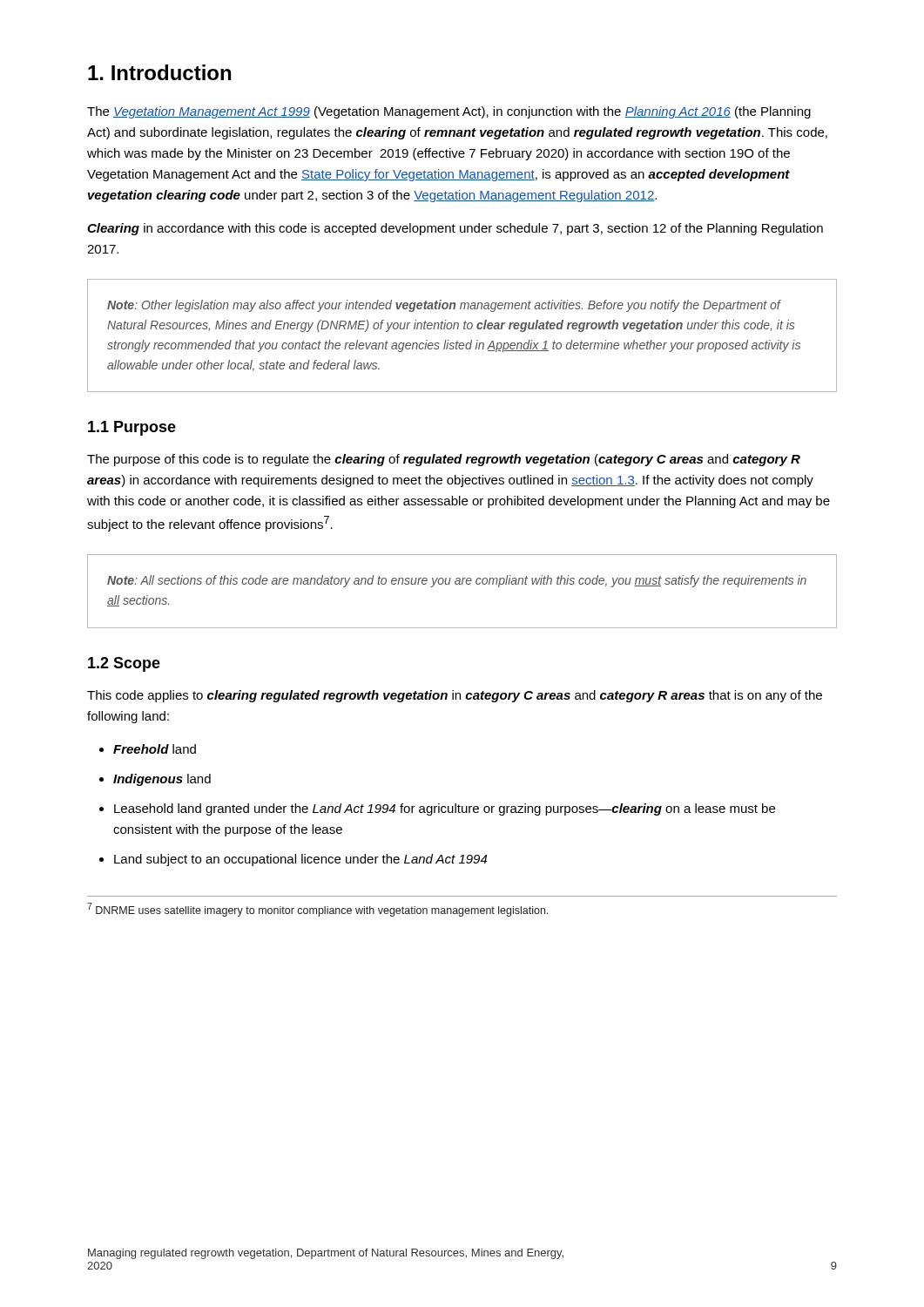Select the text block containing "Note: All sections"
The height and width of the screenshot is (1307, 924).
click(x=462, y=591)
